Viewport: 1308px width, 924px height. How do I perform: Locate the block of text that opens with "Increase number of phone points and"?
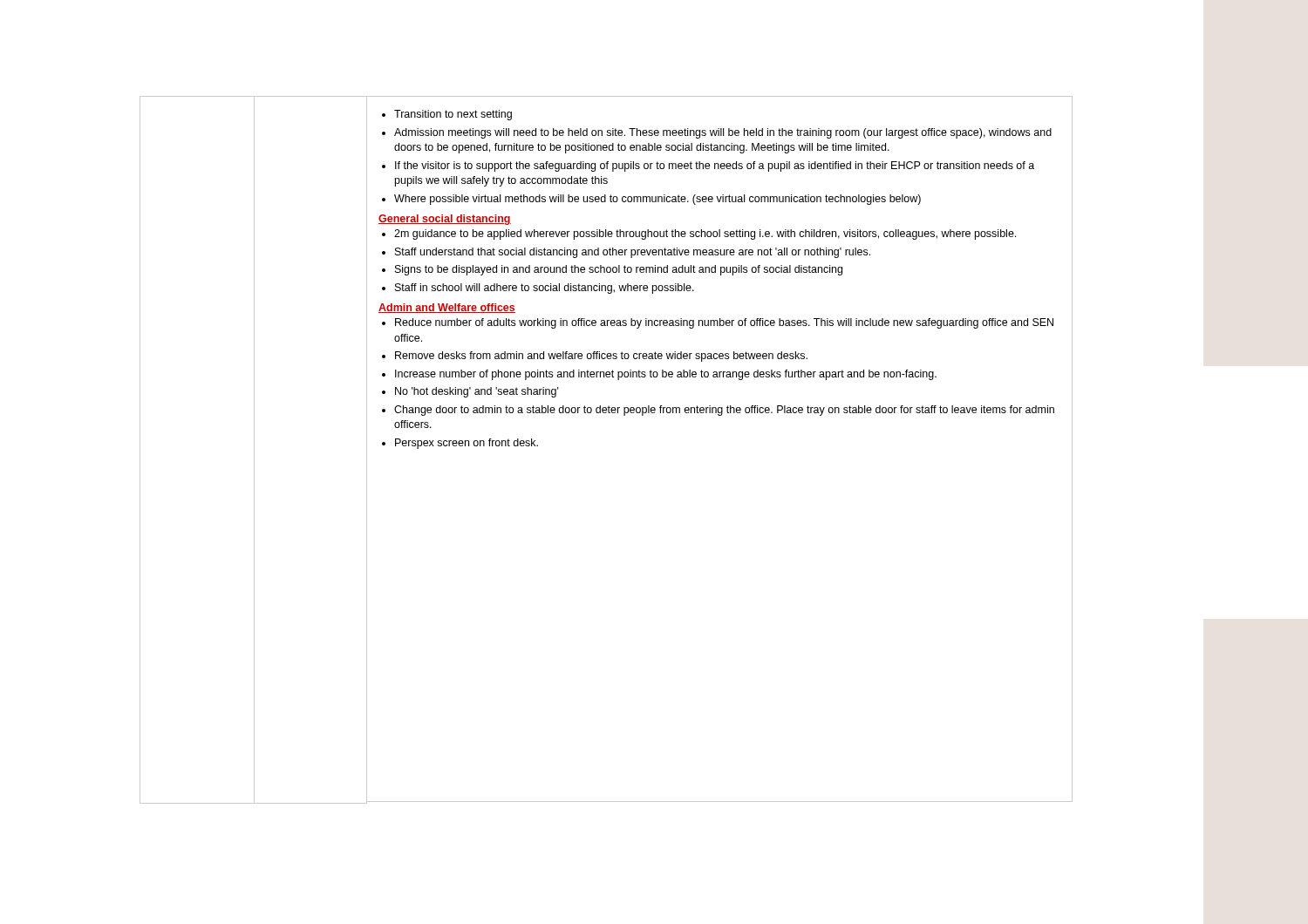coord(727,374)
